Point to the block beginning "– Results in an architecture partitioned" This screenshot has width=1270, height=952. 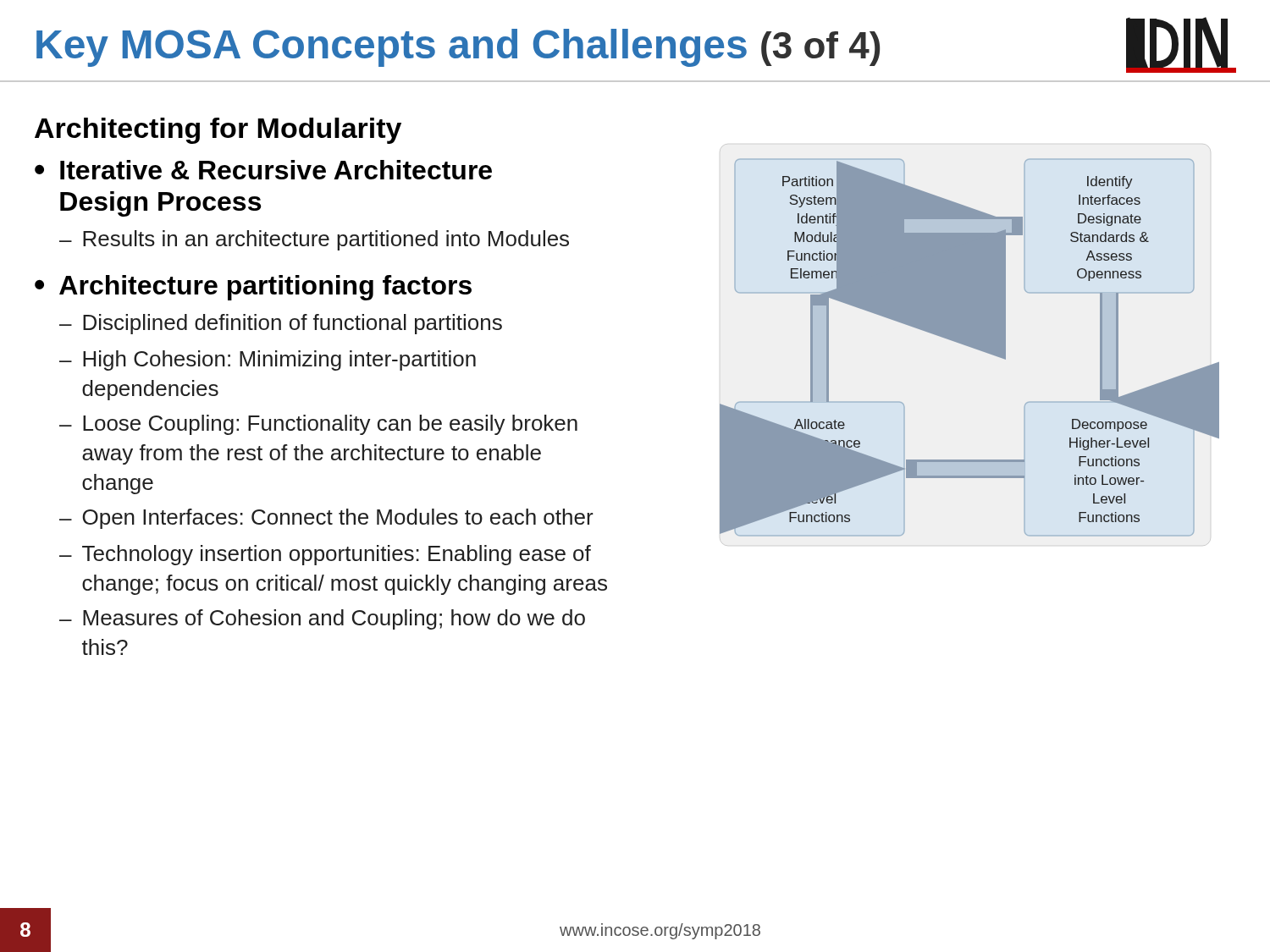pyautogui.click(x=315, y=240)
